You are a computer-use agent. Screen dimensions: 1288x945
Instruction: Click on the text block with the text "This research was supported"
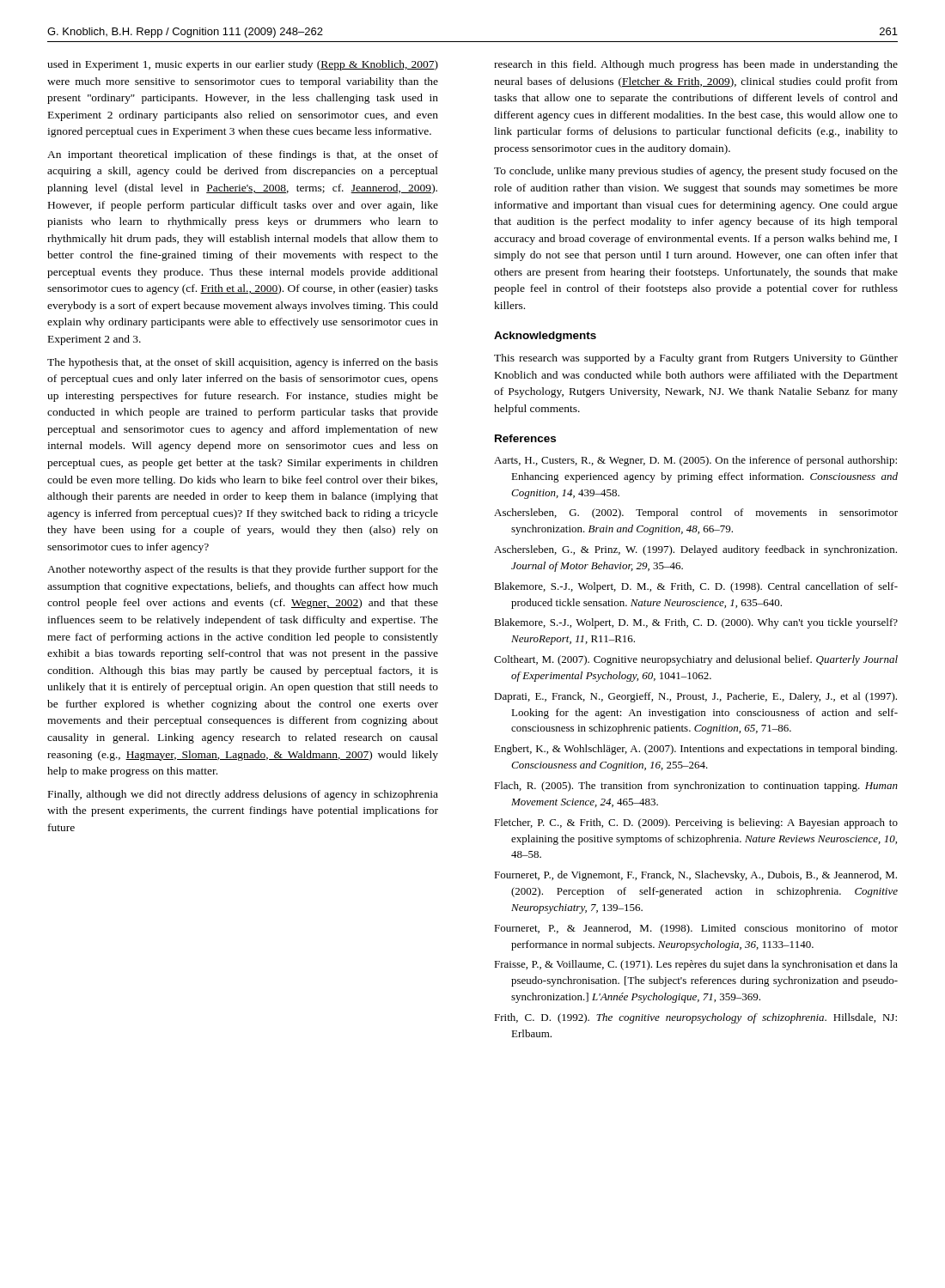696,383
